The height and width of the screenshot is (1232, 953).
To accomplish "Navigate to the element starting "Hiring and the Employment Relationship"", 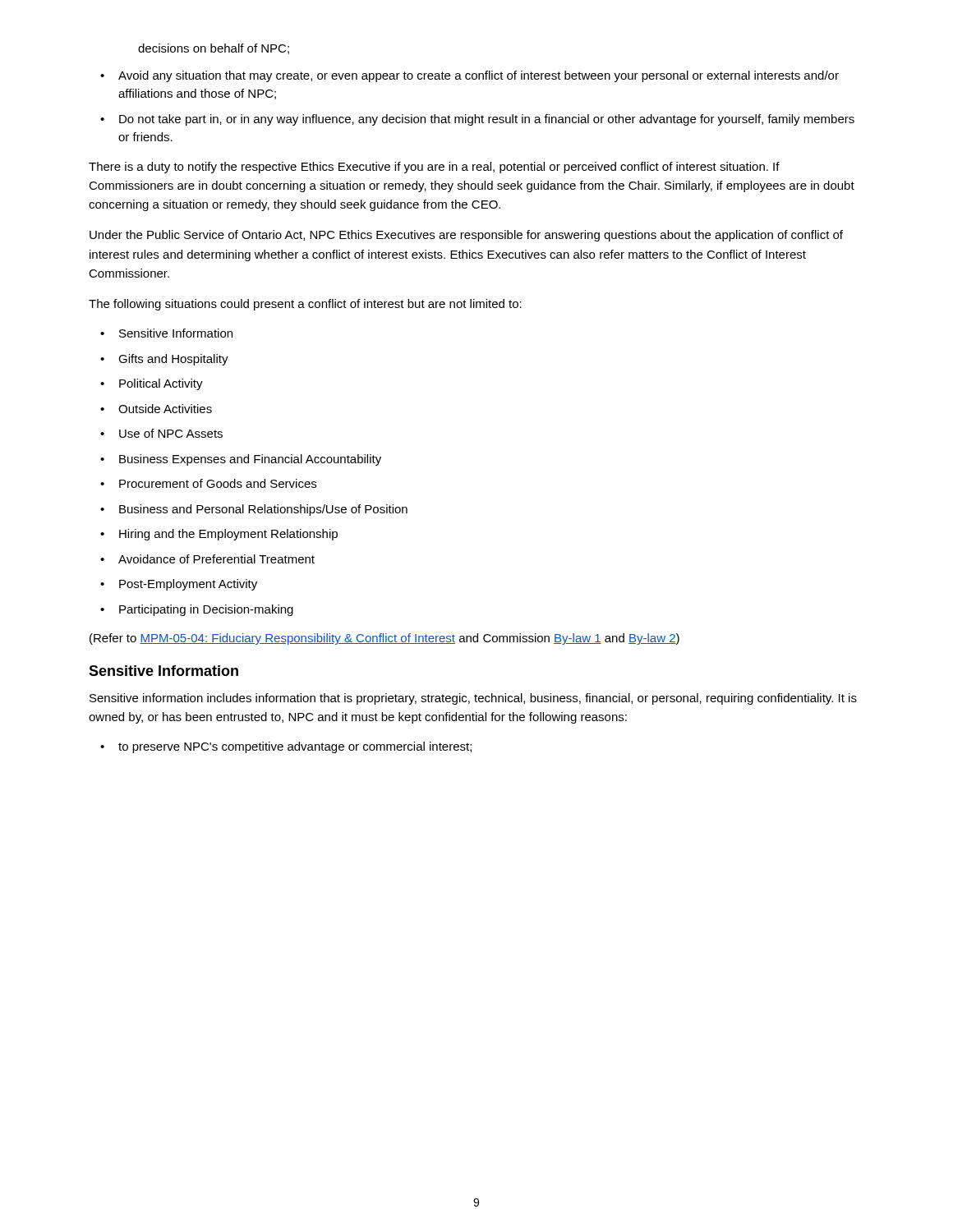I will click(x=228, y=534).
